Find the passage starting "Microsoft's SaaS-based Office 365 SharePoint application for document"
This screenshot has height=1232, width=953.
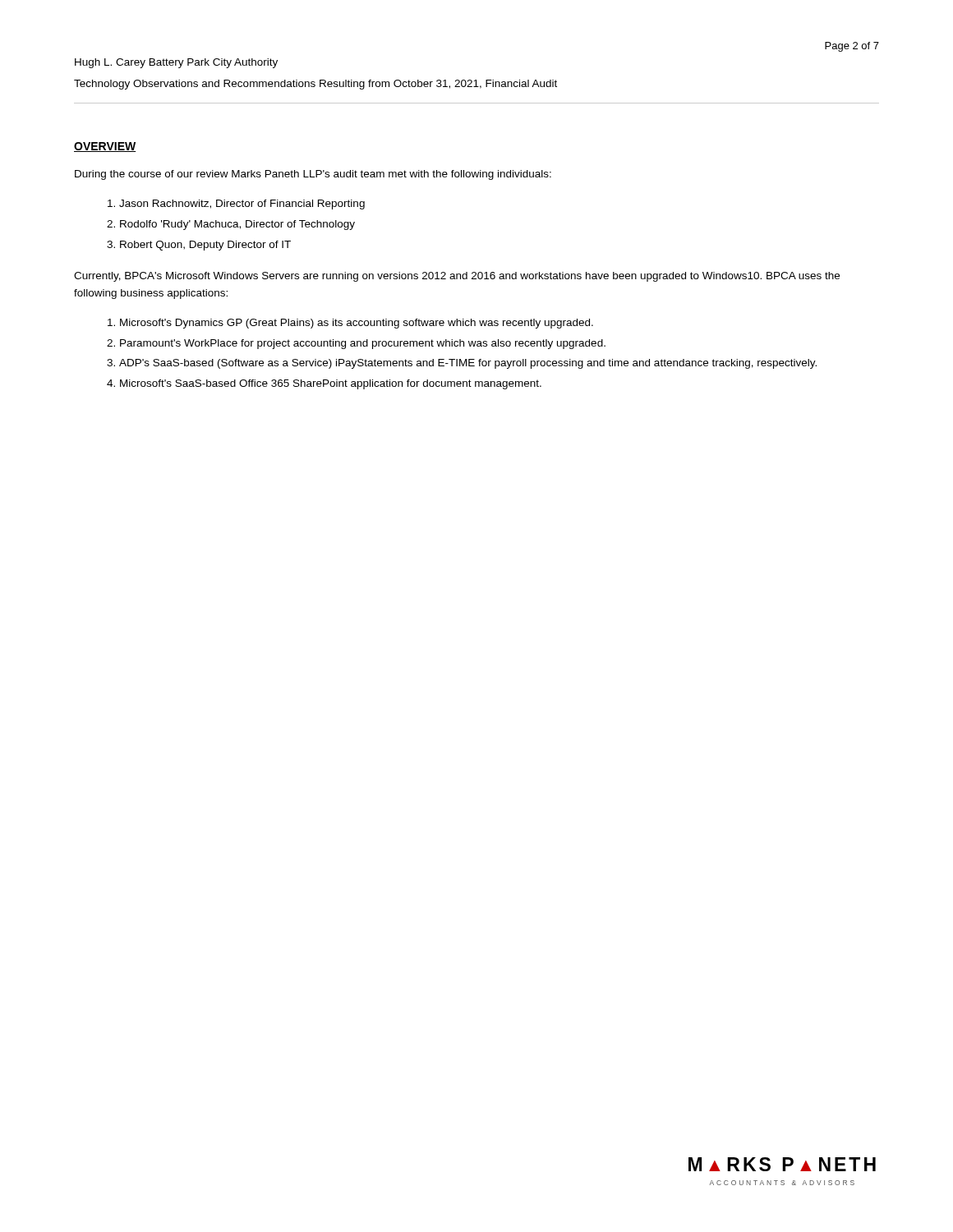point(331,384)
